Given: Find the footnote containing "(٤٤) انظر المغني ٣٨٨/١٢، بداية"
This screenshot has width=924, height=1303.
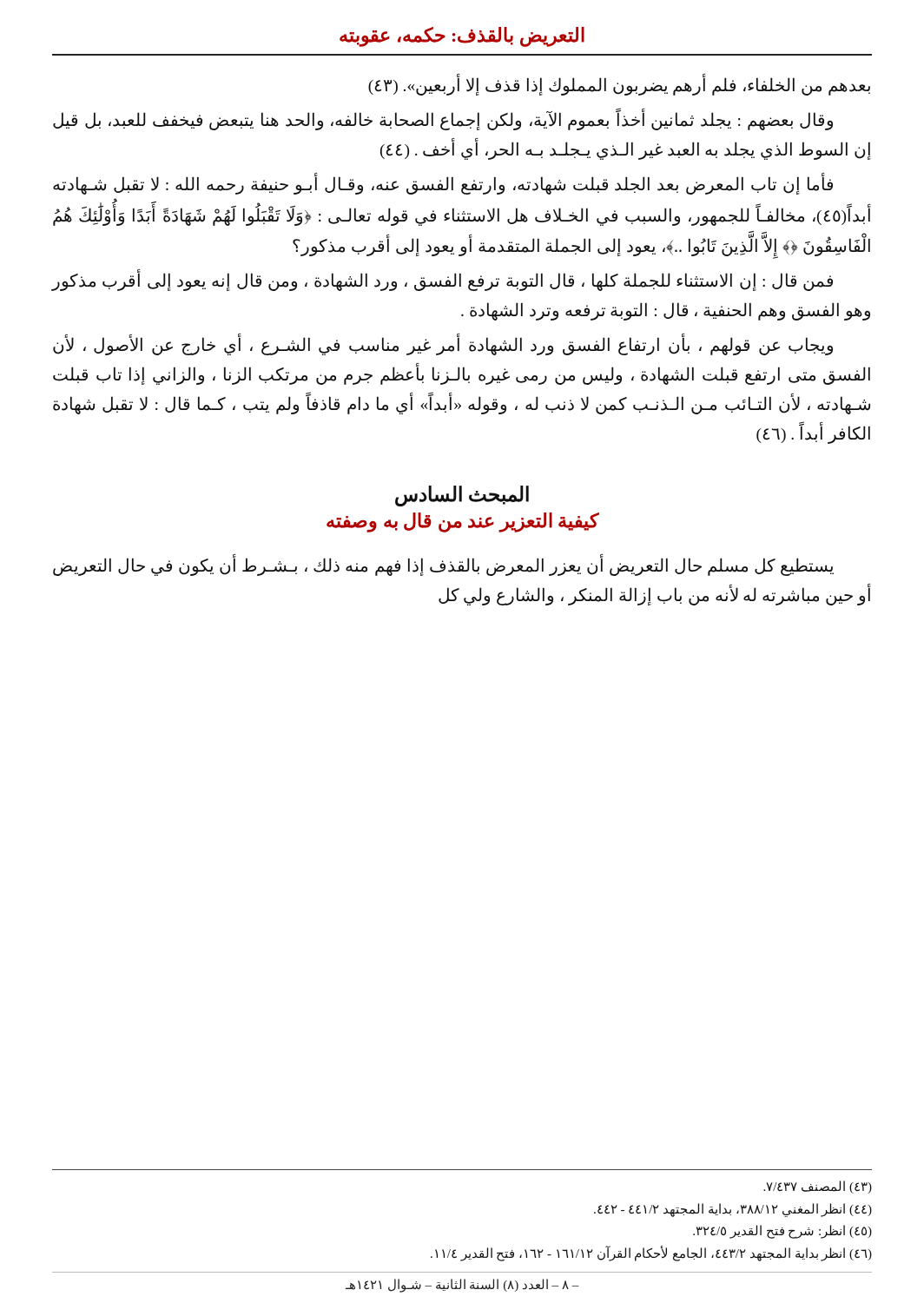Looking at the screenshot, I should coord(732,1209).
